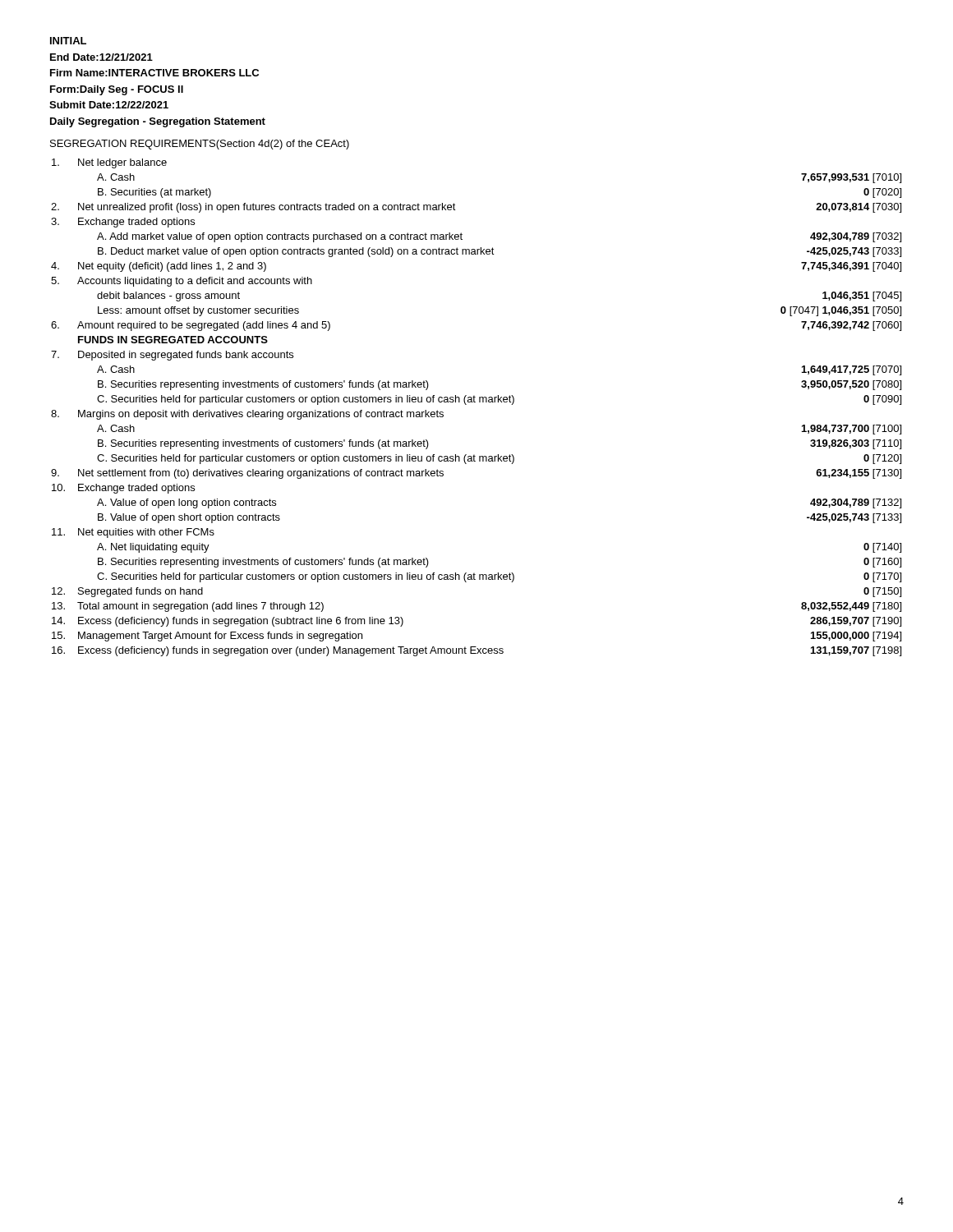Point to the element starting "15. Management Target"
Image resolution: width=953 pixels, height=1232 pixels.
(476, 635)
